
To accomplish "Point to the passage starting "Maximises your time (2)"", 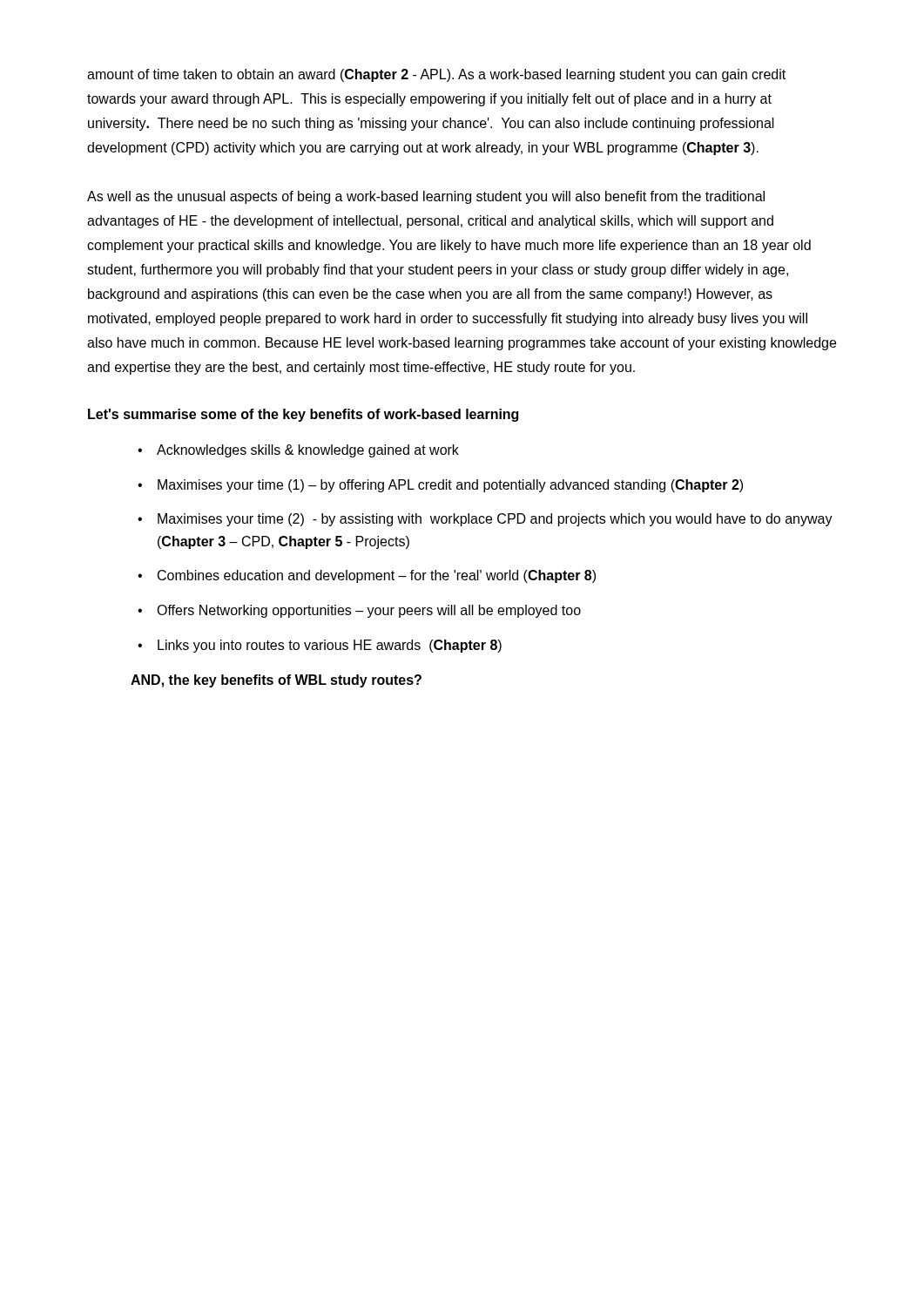I will tap(494, 530).
